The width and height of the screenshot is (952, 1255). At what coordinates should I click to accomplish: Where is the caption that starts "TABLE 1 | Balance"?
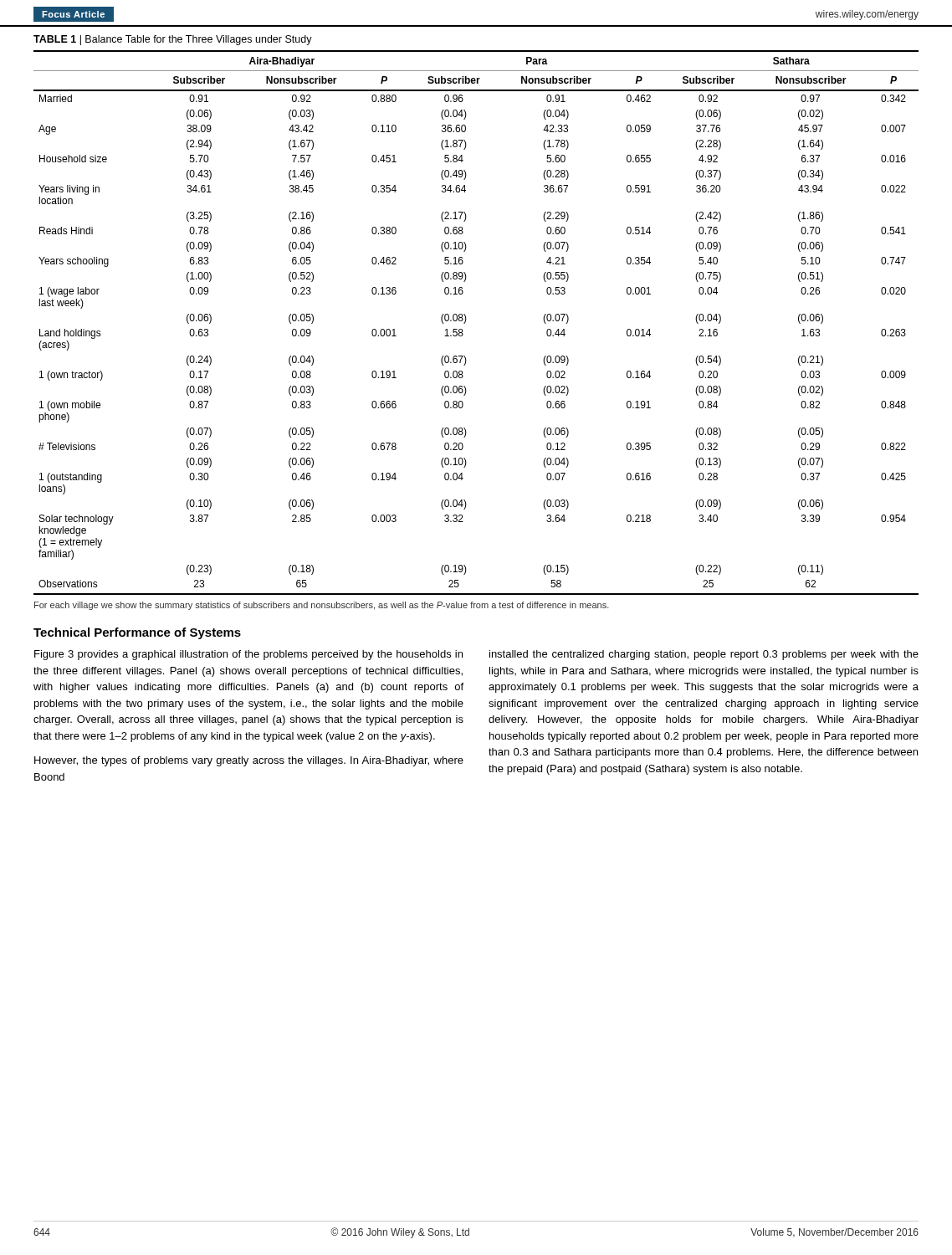tap(172, 39)
